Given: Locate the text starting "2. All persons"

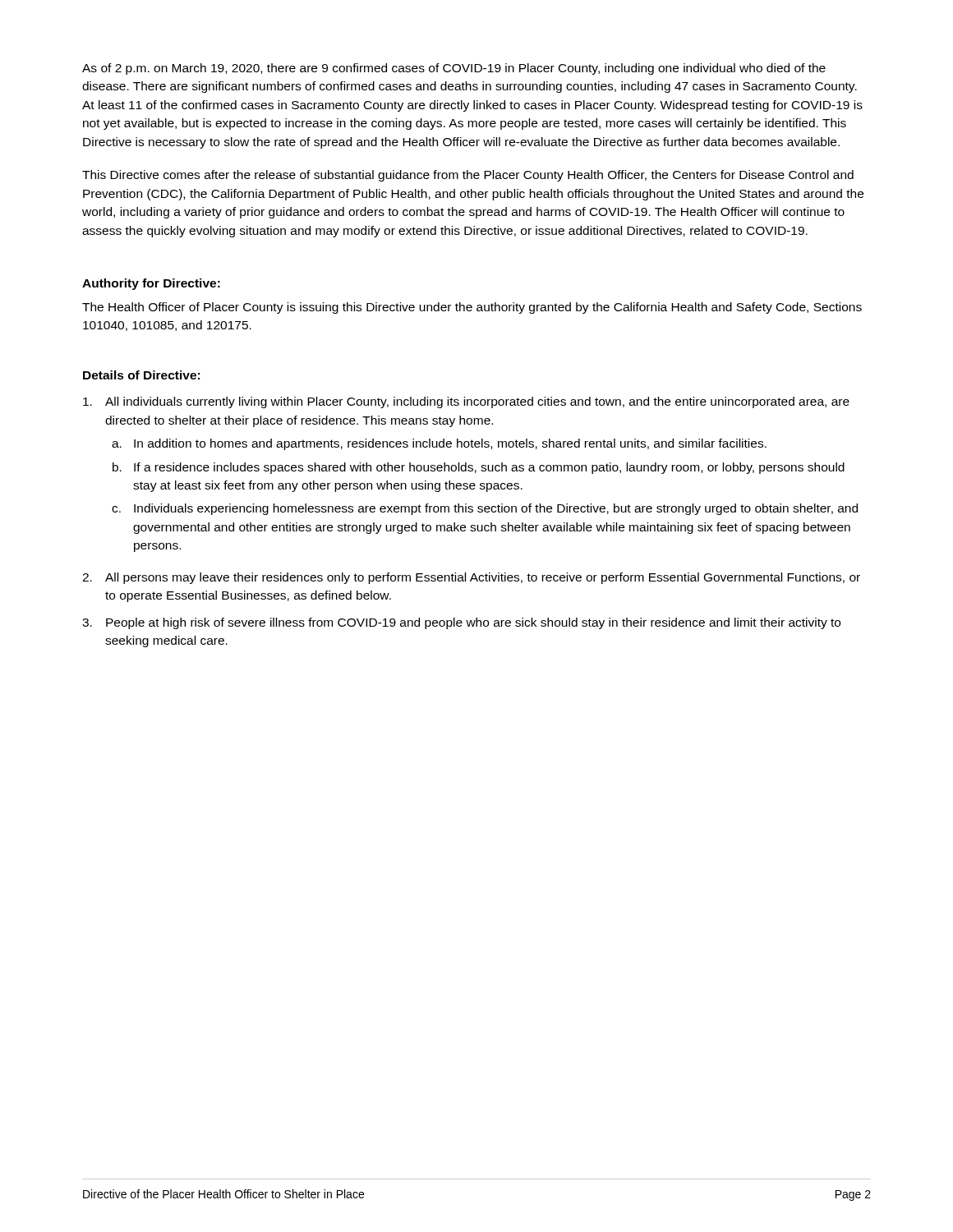Looking at the screenshot, I should [x=476, y=587].
